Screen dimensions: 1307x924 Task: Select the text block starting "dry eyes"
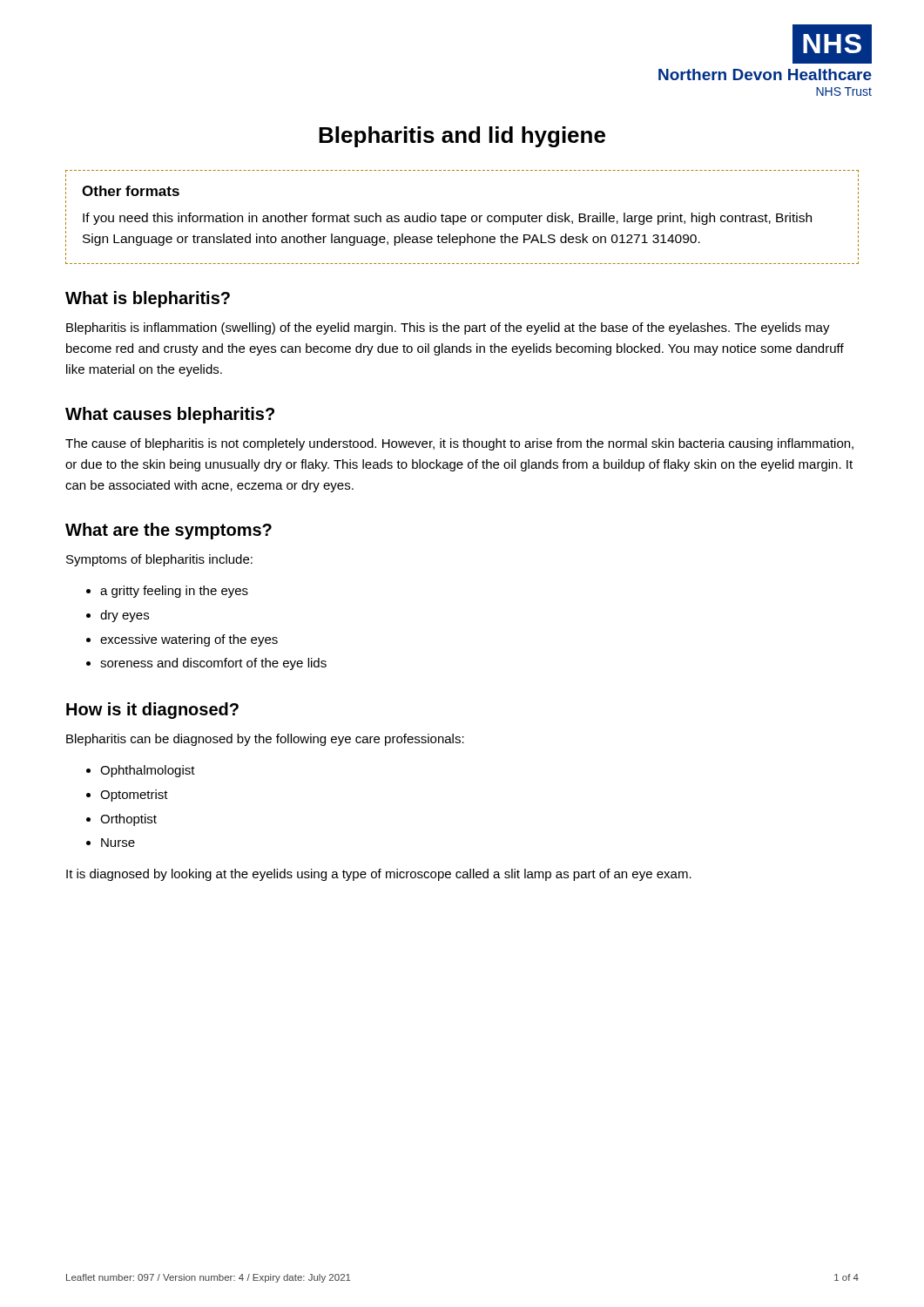coord(125,615)
